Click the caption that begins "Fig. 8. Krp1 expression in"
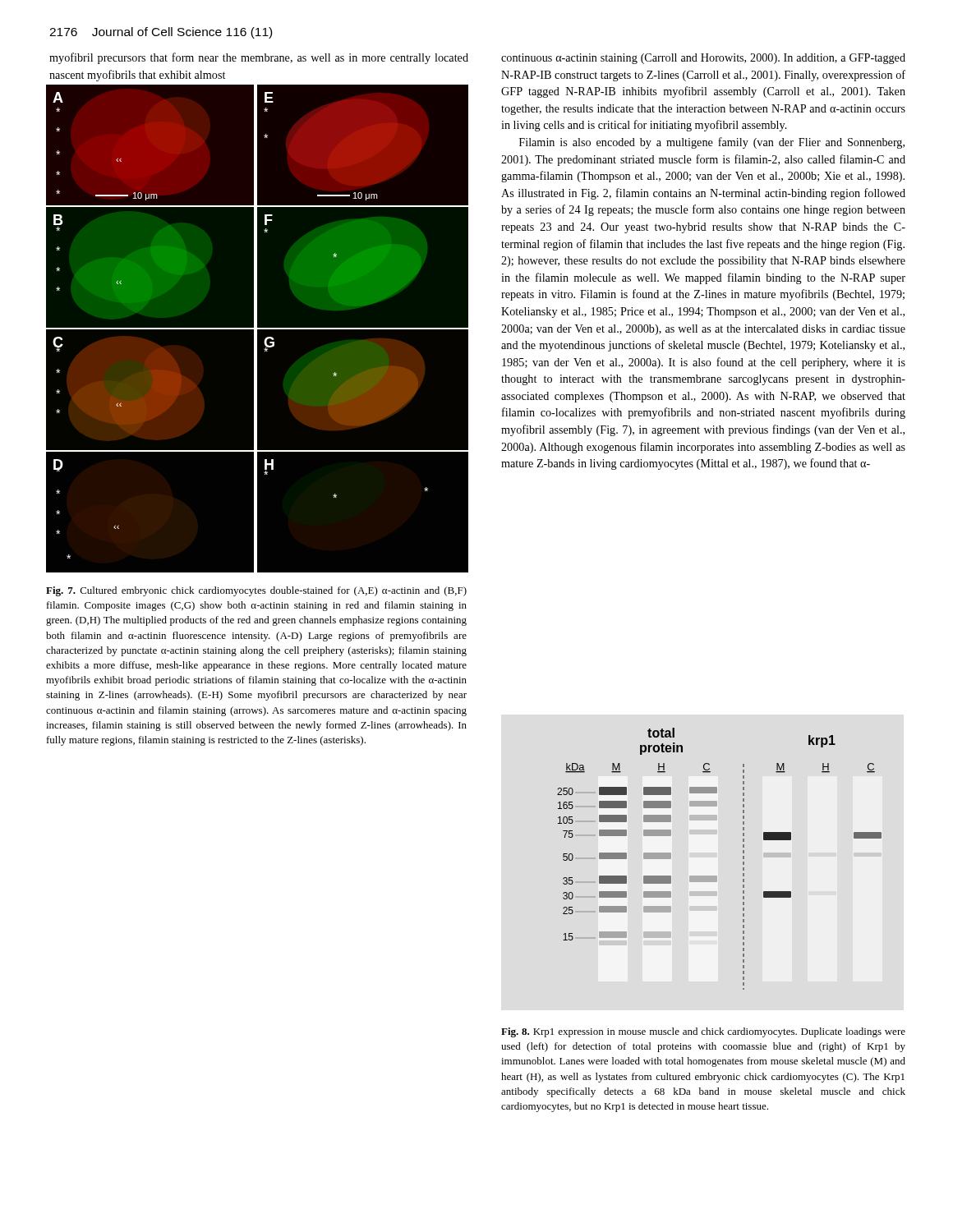This screenshot has width=953, height=1232. click(x=703, y=1069)
